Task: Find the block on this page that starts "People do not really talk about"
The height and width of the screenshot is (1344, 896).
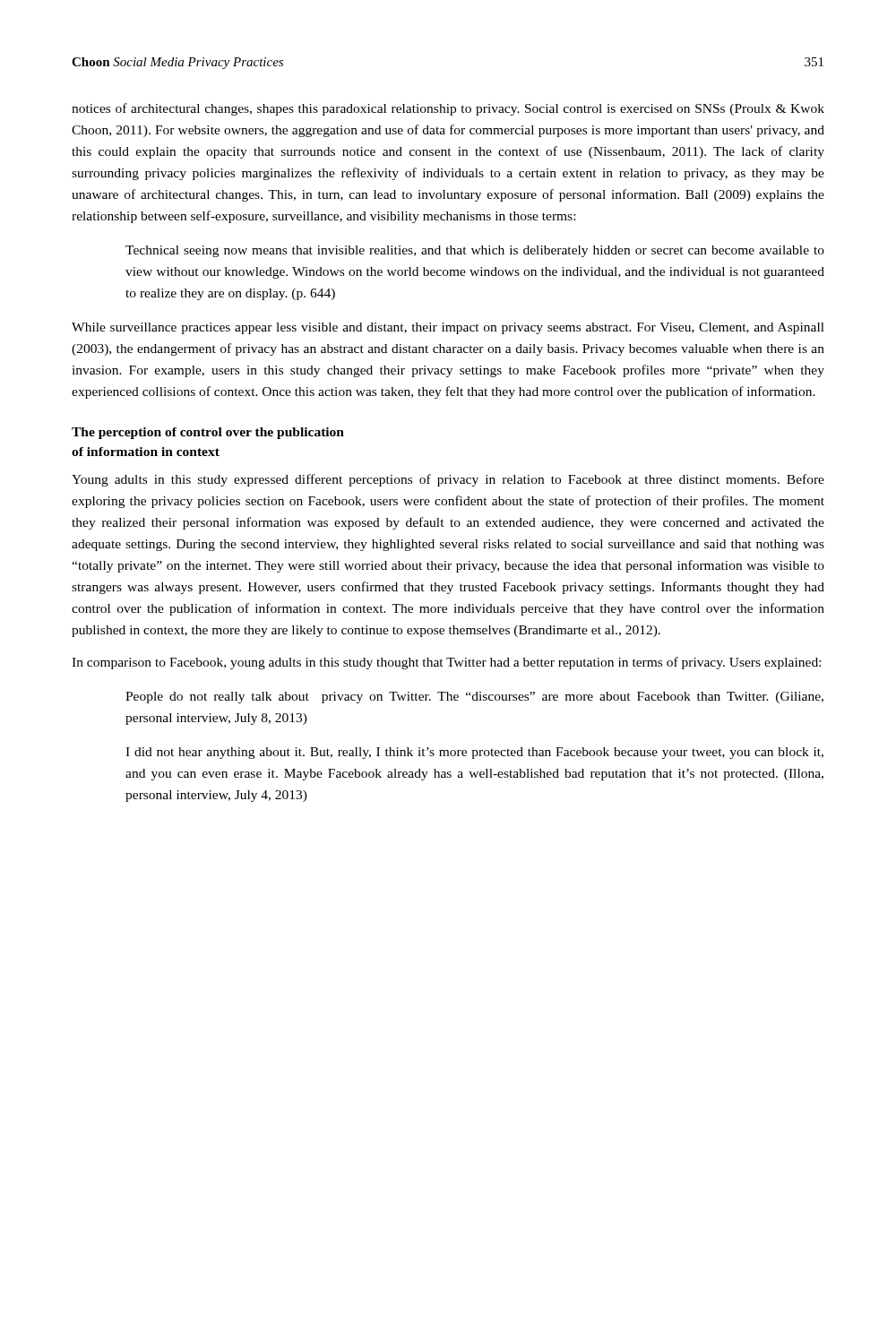Action: coord(475,706)
